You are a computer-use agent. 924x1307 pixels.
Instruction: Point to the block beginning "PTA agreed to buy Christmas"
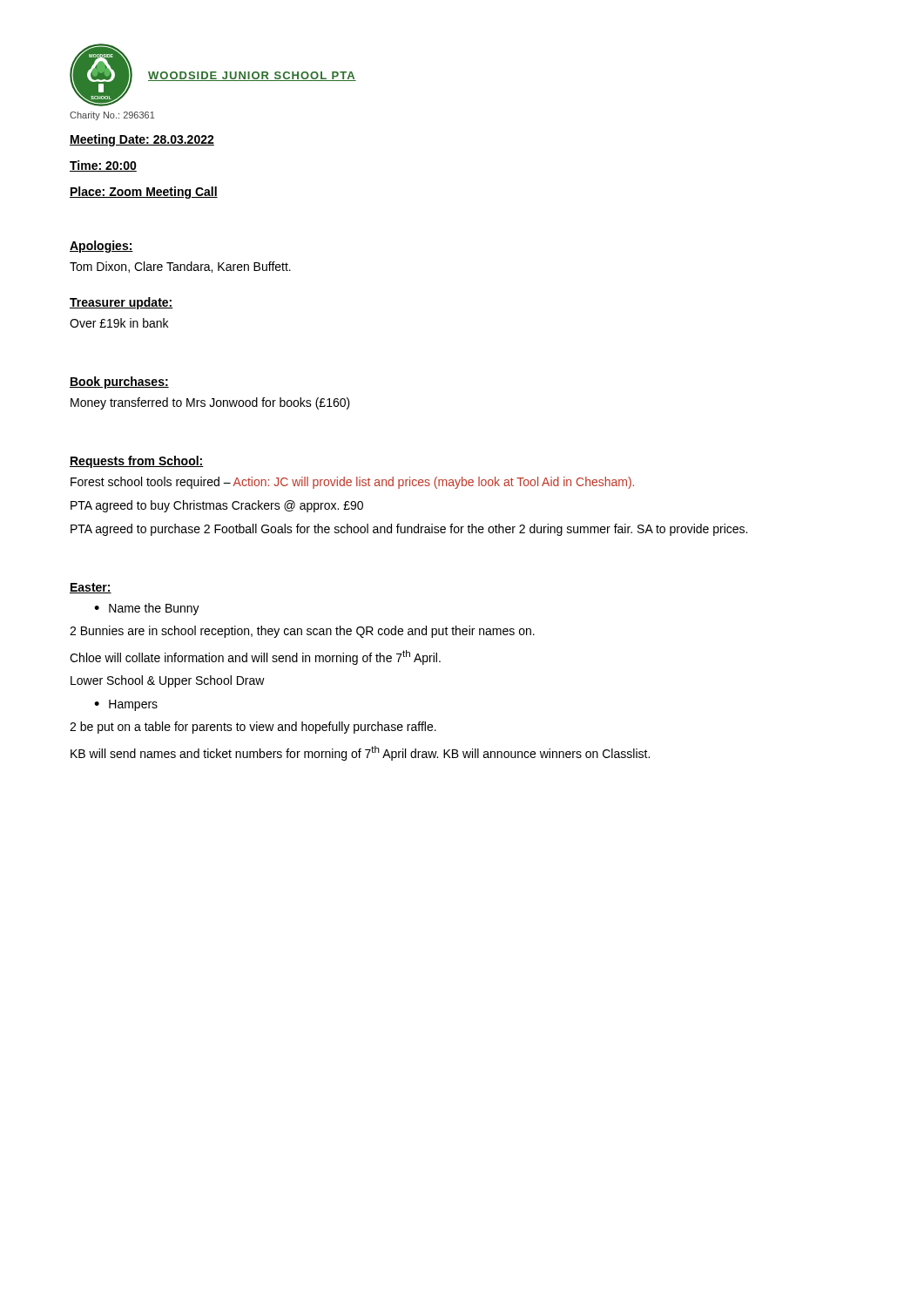click(217, 505)
